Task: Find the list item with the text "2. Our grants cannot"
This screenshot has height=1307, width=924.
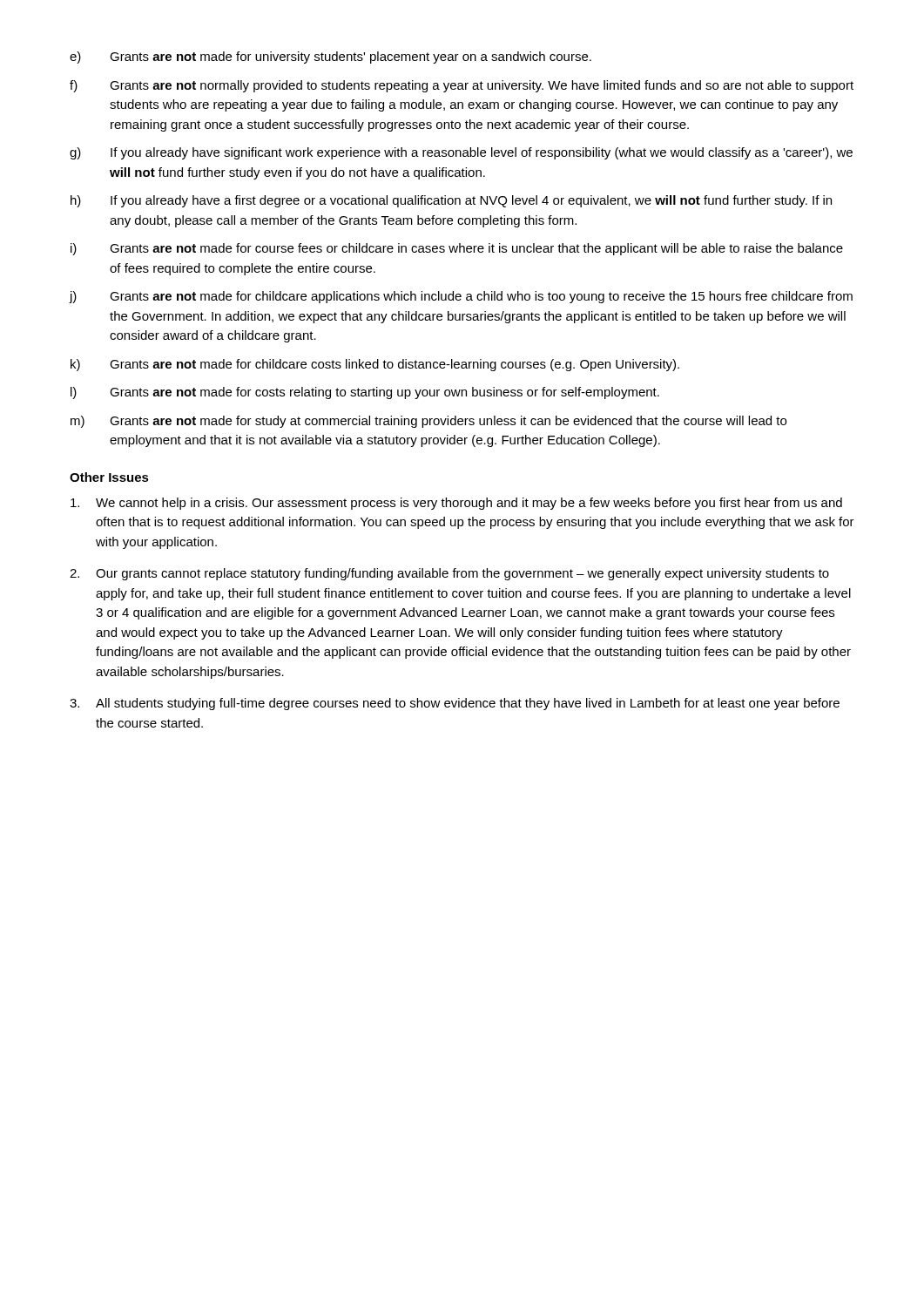Action: coord(462,623)
